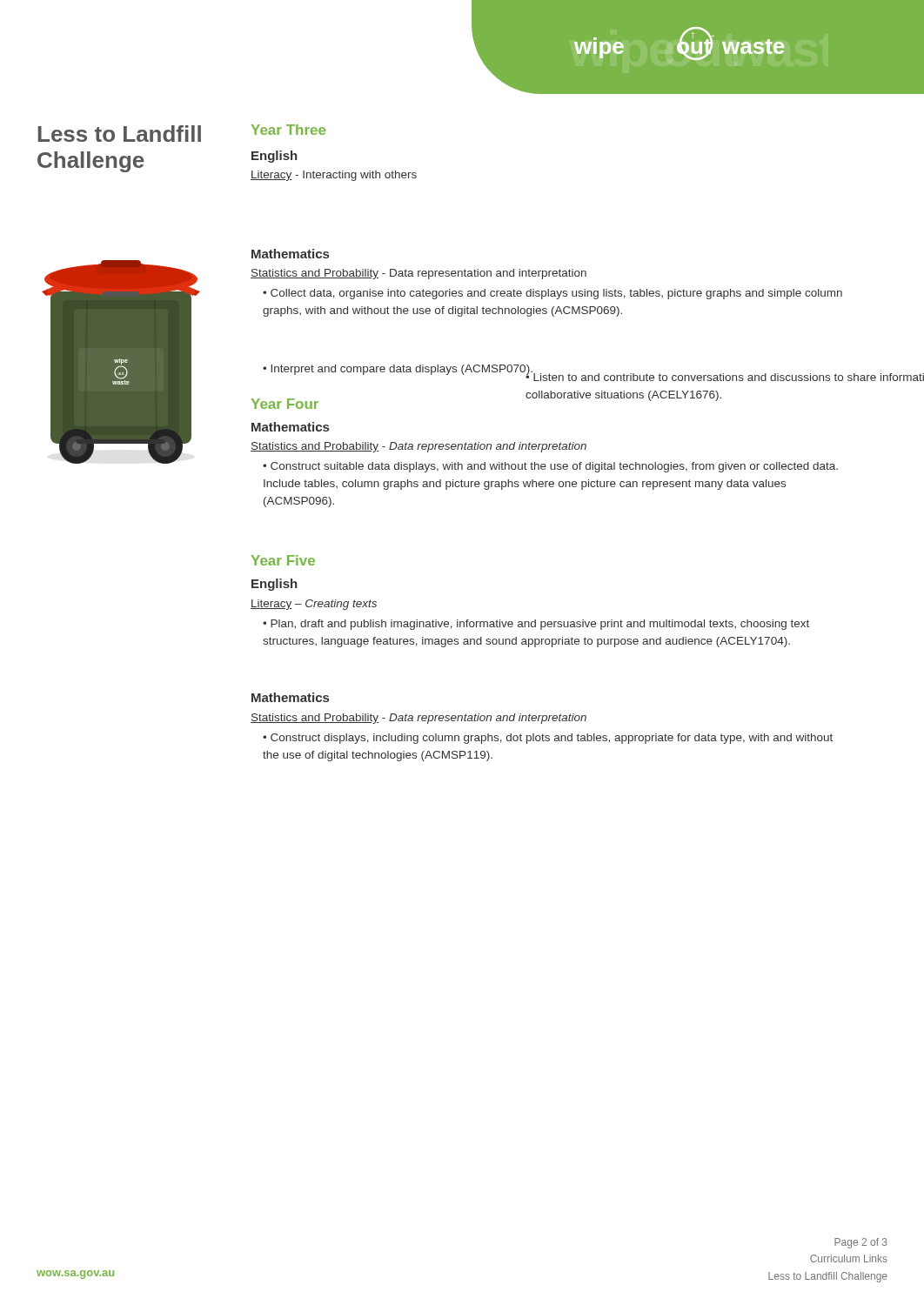The width and height of the screenshot is (924, 1305).
Task: Navigate to the block starting "Year Three"
Action: point(288,130)
